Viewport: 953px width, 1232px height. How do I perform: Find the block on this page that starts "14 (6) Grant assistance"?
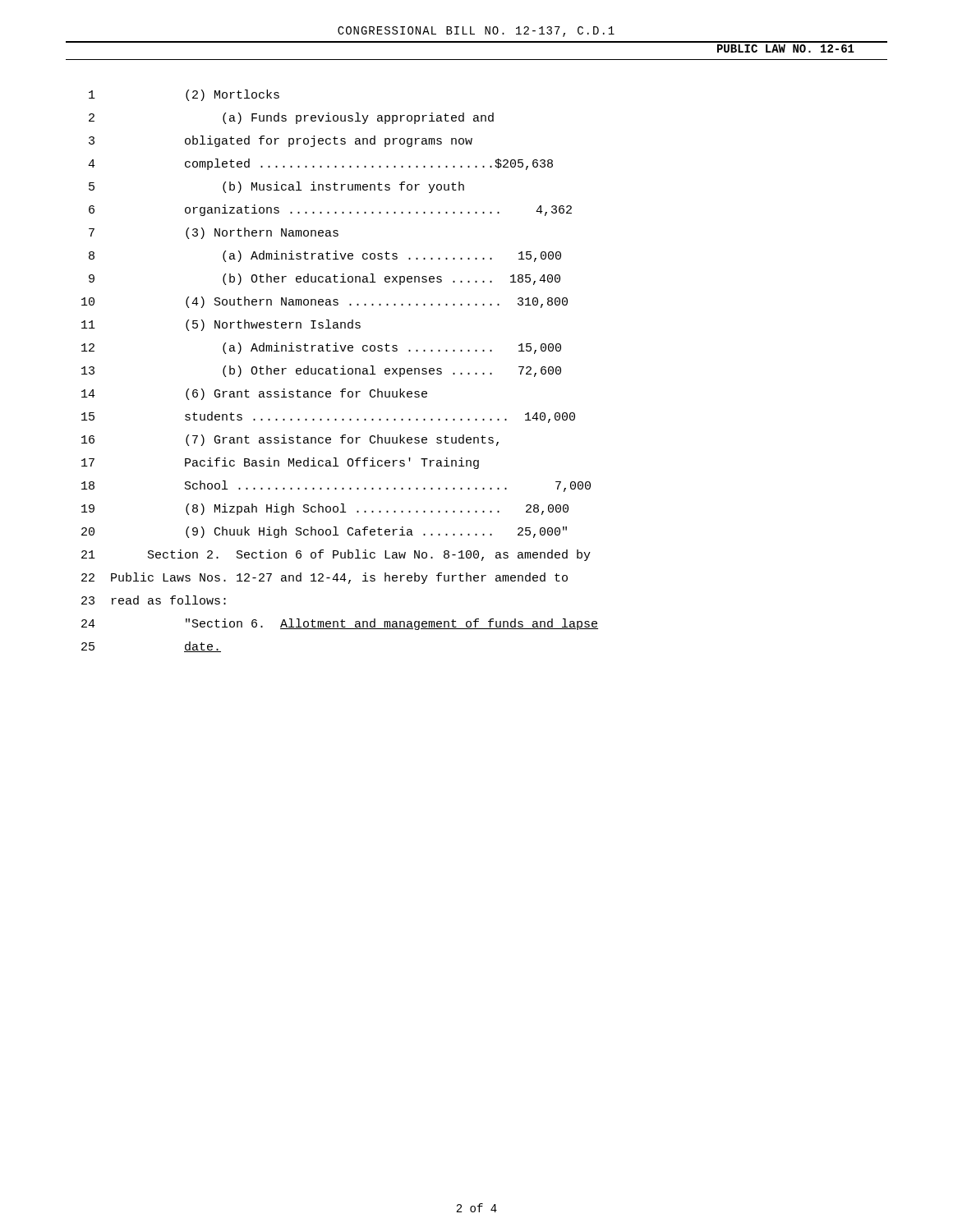coord(89,394)
